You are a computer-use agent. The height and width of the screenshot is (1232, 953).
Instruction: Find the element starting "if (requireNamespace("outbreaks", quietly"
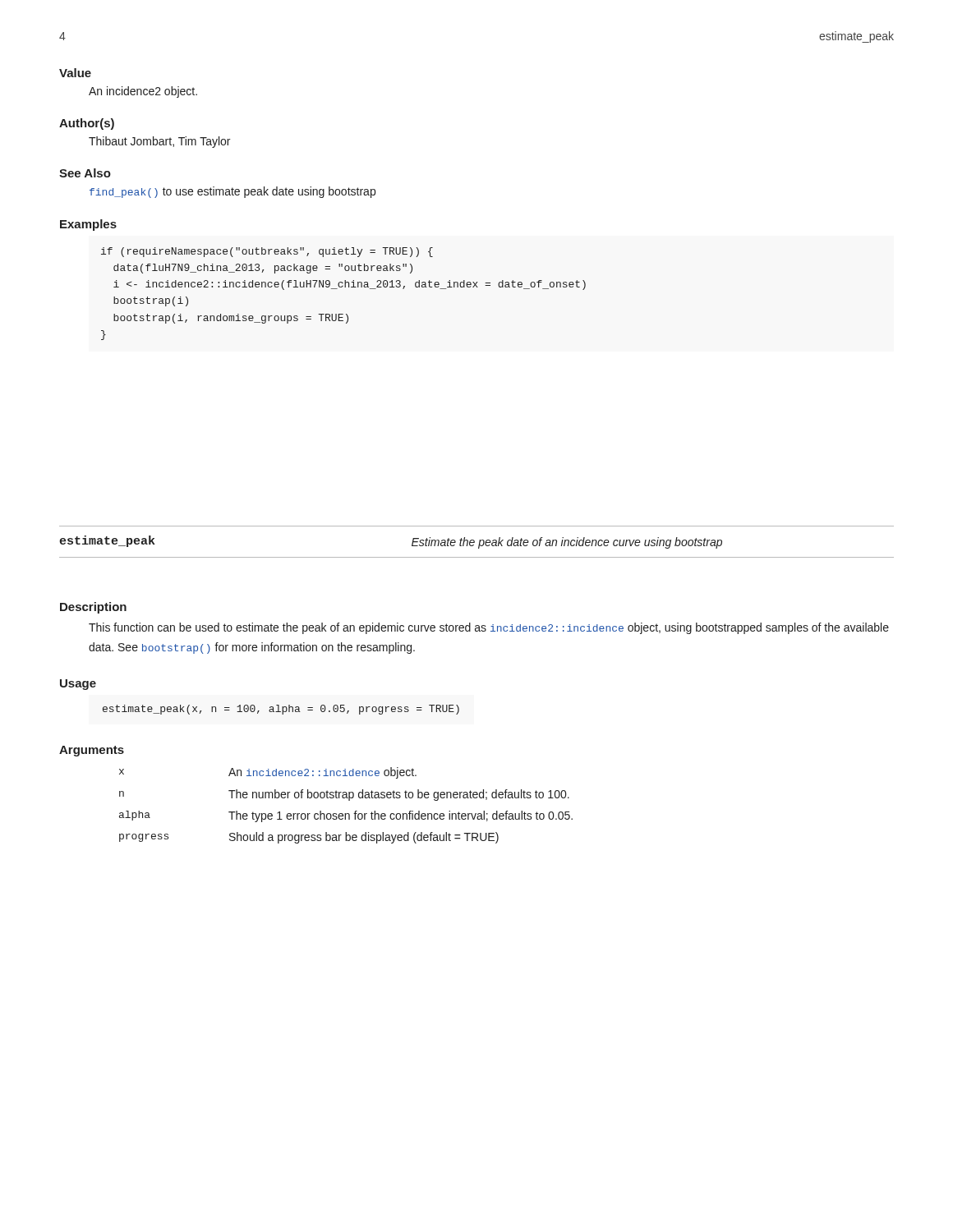[491, 294]
